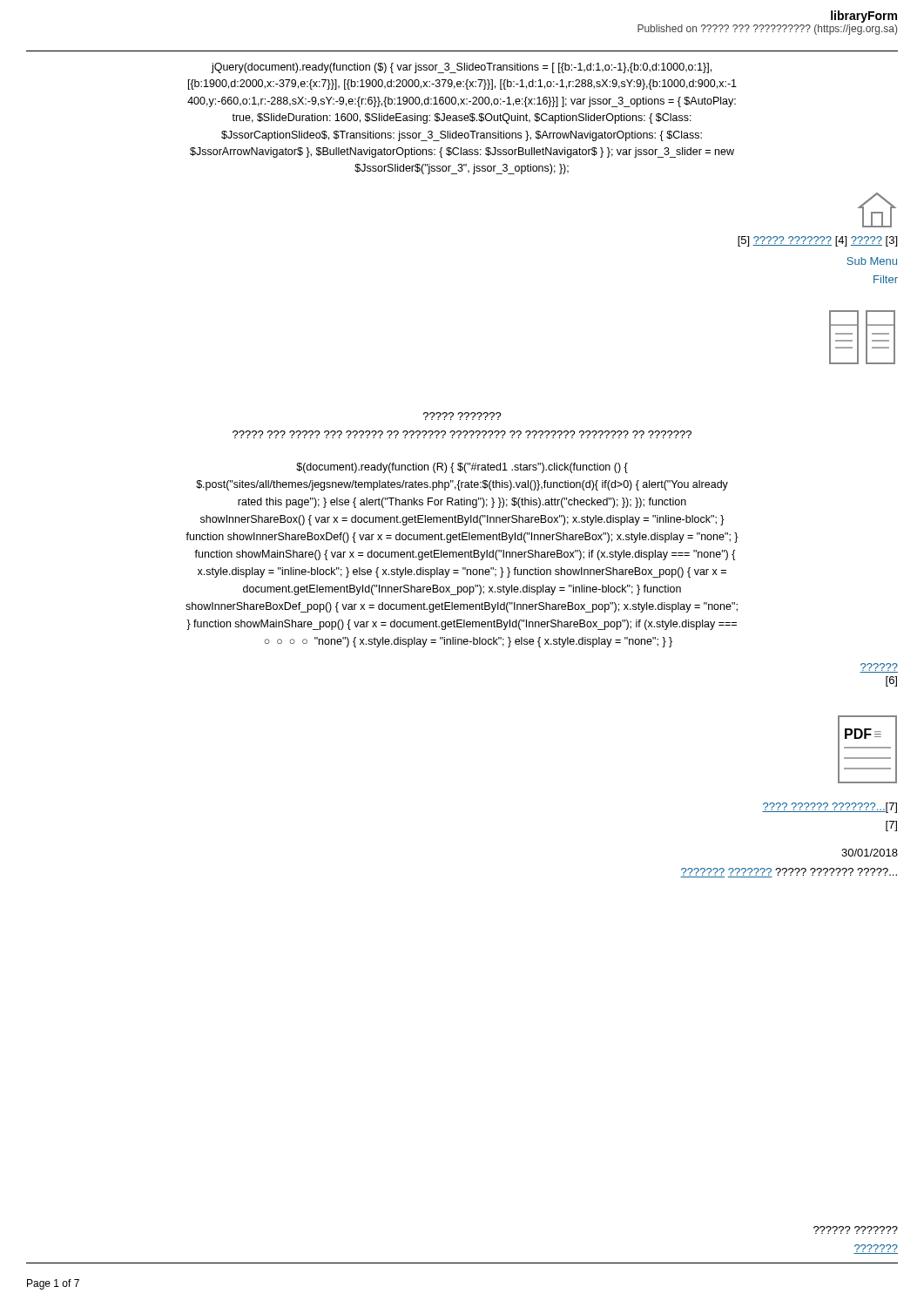Find the text containing "[5] ????? ??????? [4] ????? [3]"

[x=818, y=240]
